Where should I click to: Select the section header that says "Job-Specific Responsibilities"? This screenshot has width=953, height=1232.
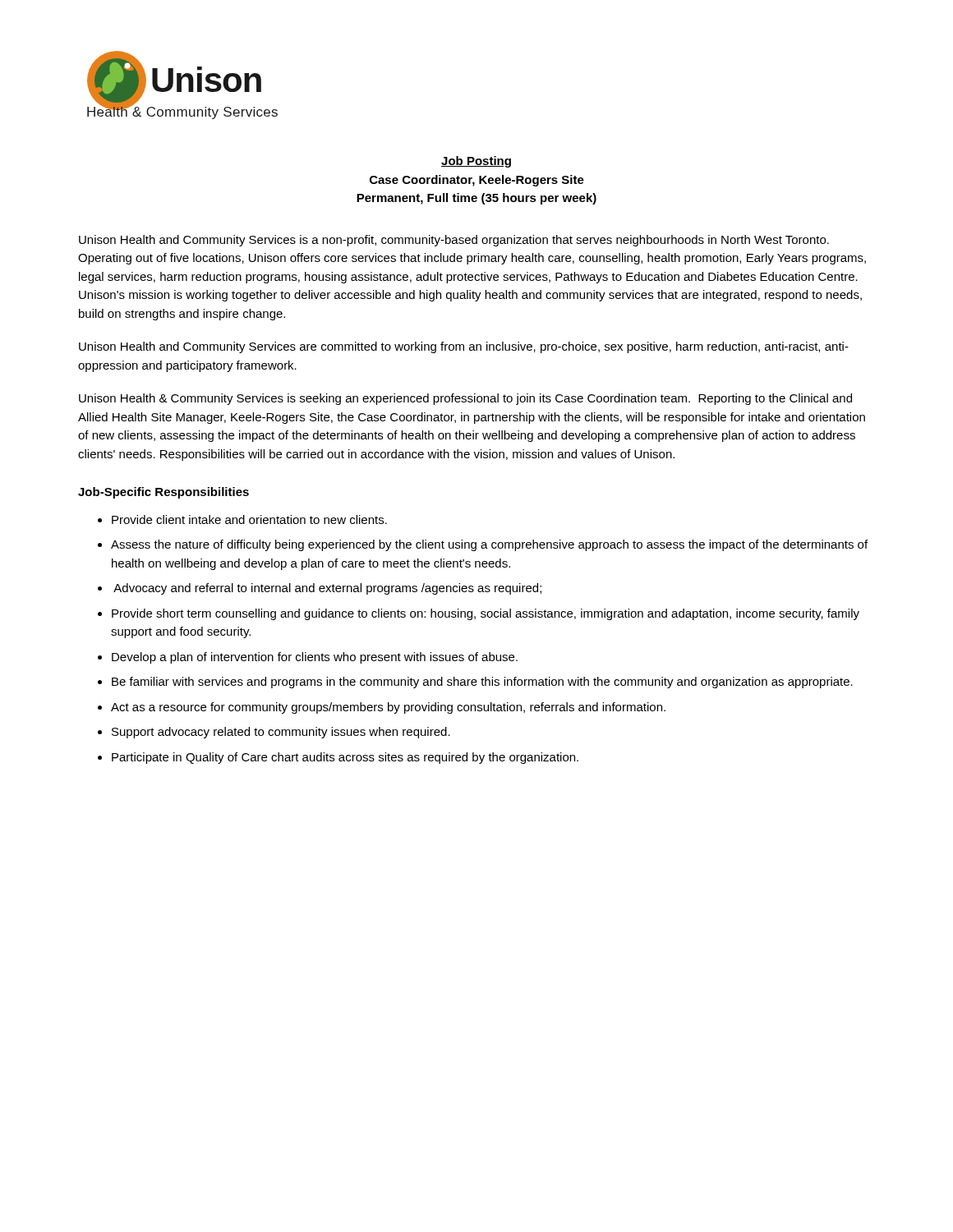(164, 492)
